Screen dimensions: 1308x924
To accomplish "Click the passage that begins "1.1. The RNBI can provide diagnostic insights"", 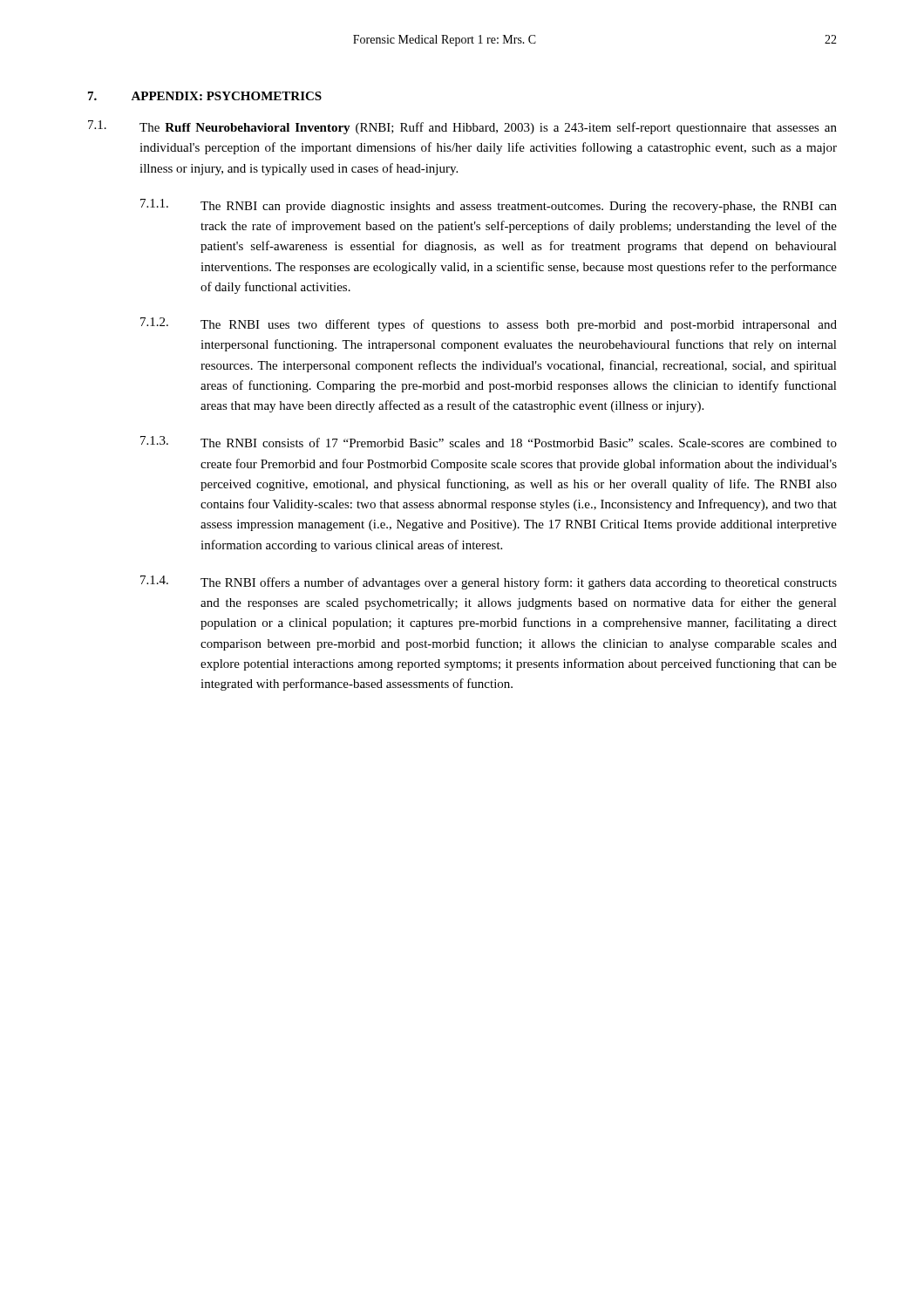I will pos(488,247).
